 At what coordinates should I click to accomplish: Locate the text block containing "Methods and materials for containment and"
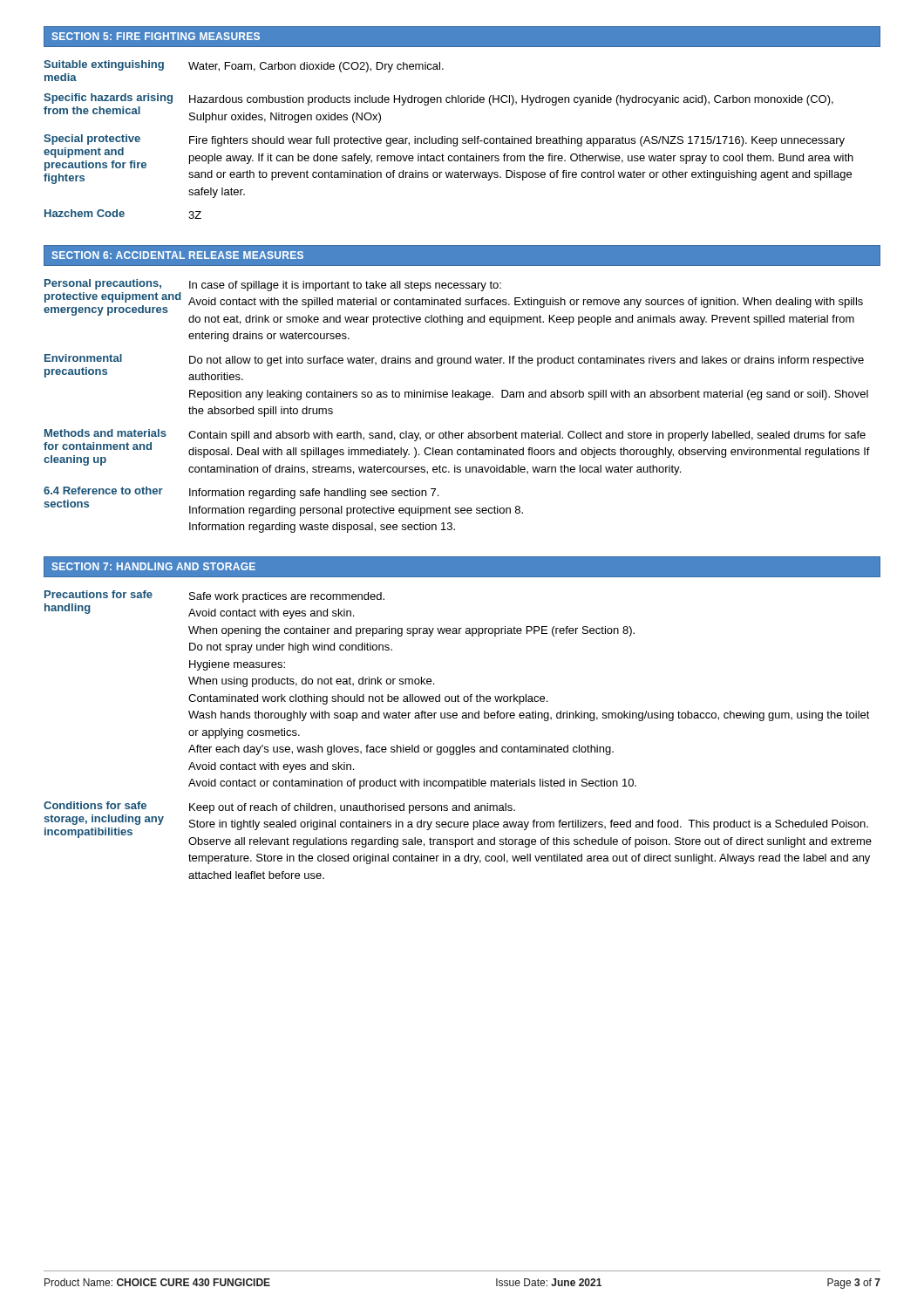pyautogui.click(x=462, y=453)
